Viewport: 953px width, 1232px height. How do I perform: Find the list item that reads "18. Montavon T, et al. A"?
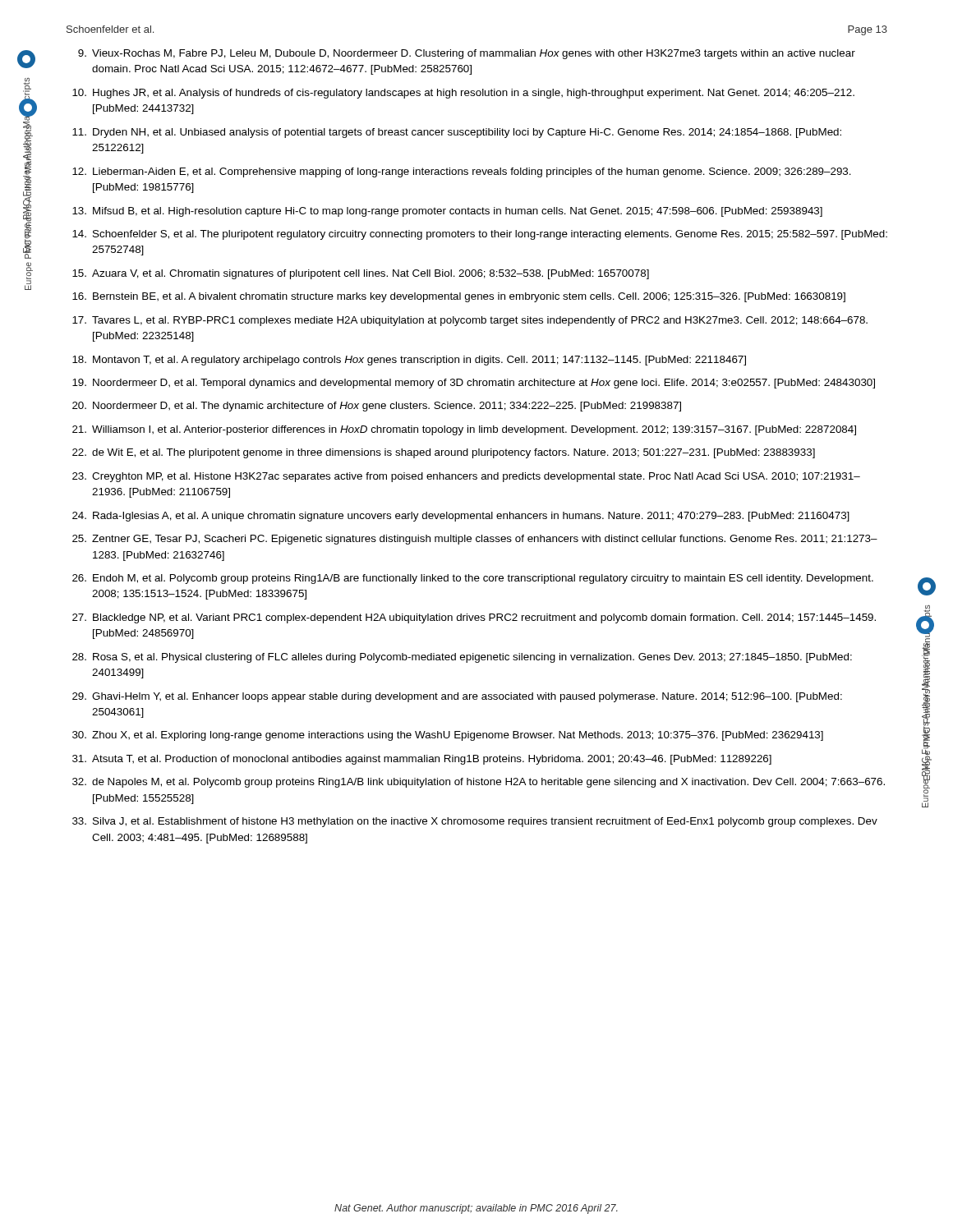(x=476, y=359)
